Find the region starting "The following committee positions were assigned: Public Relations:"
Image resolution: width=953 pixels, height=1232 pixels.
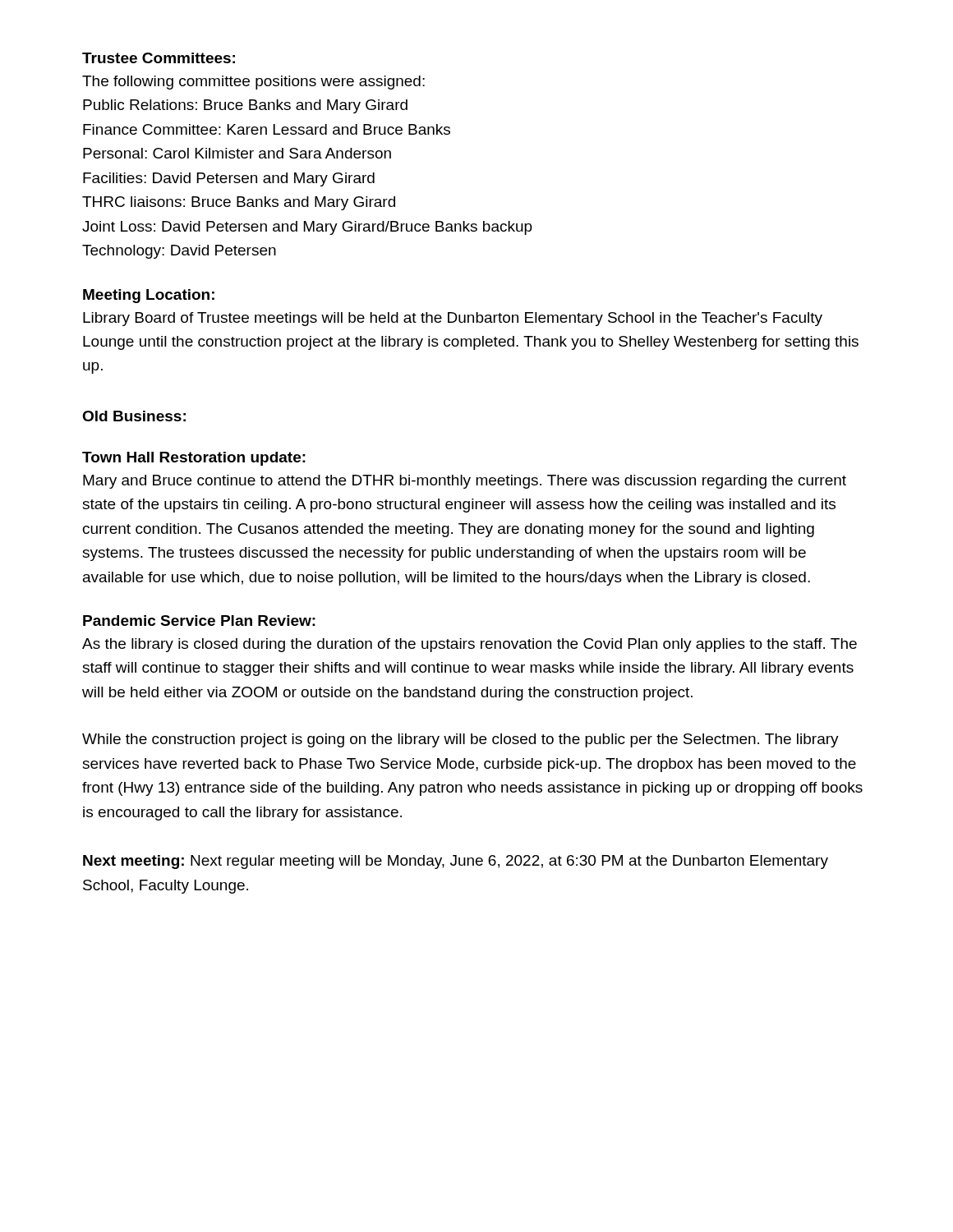(307, 166)
